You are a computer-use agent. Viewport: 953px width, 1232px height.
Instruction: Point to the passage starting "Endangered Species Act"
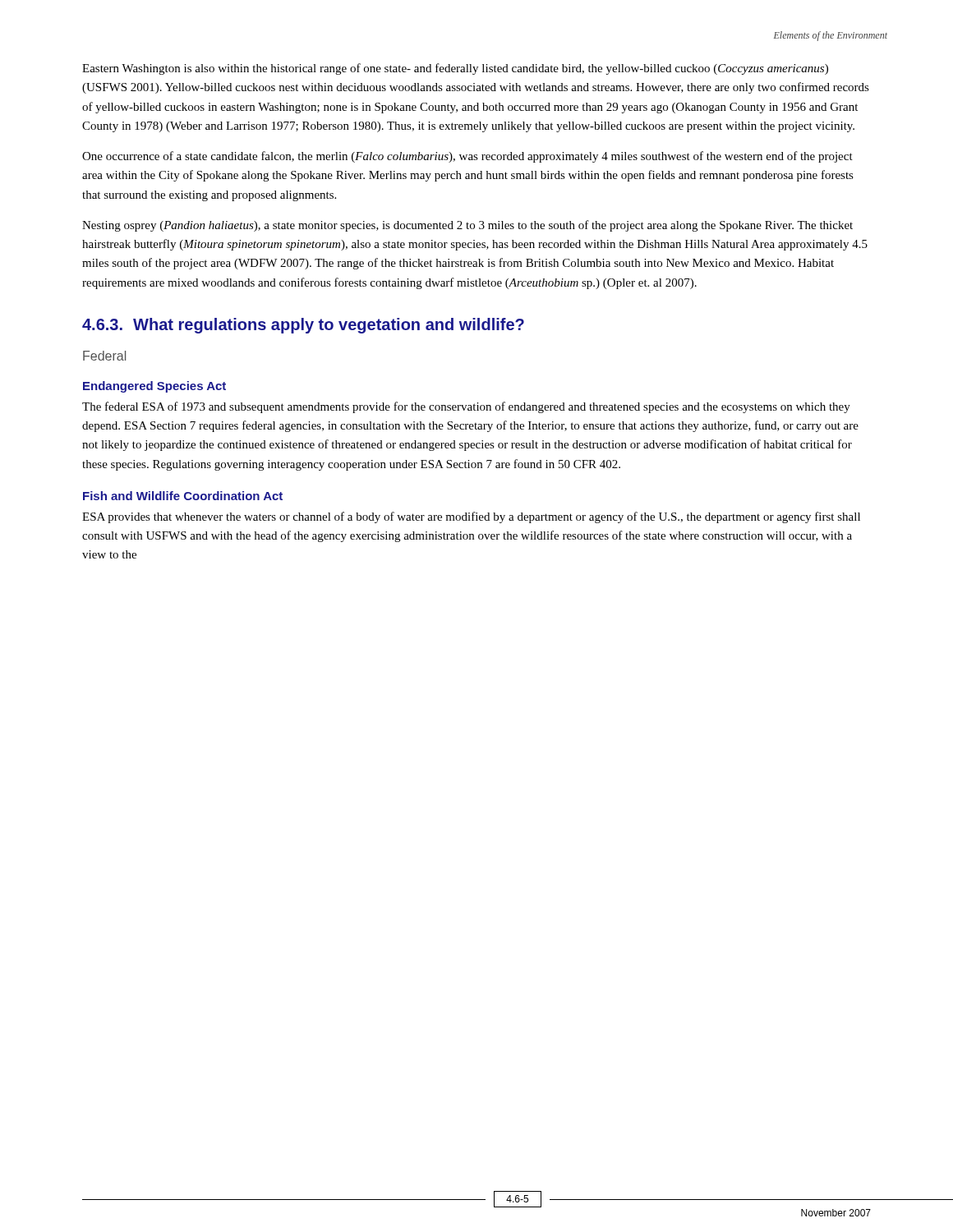point(154,385)
